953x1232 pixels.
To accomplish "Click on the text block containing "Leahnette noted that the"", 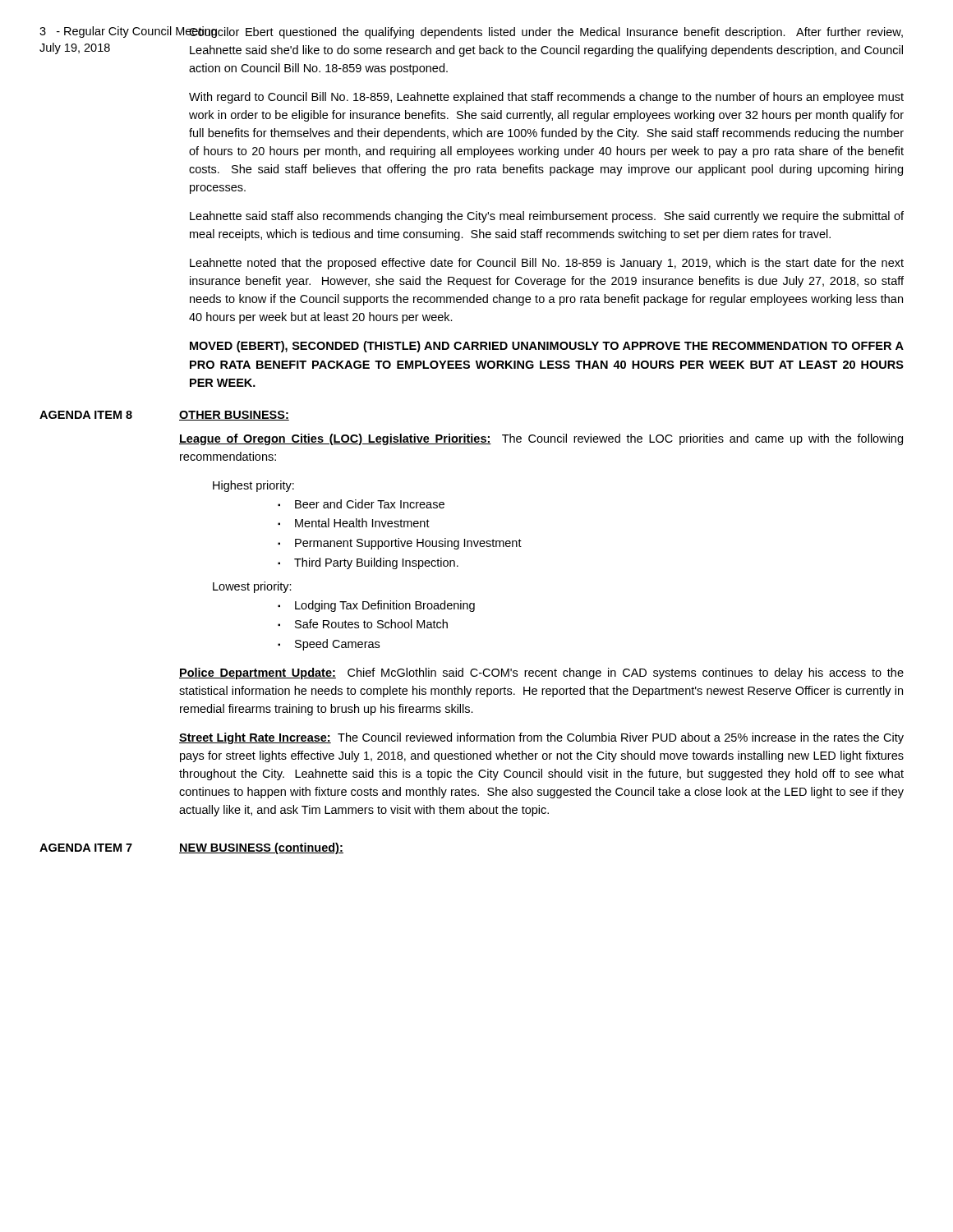I will [546, 290].
